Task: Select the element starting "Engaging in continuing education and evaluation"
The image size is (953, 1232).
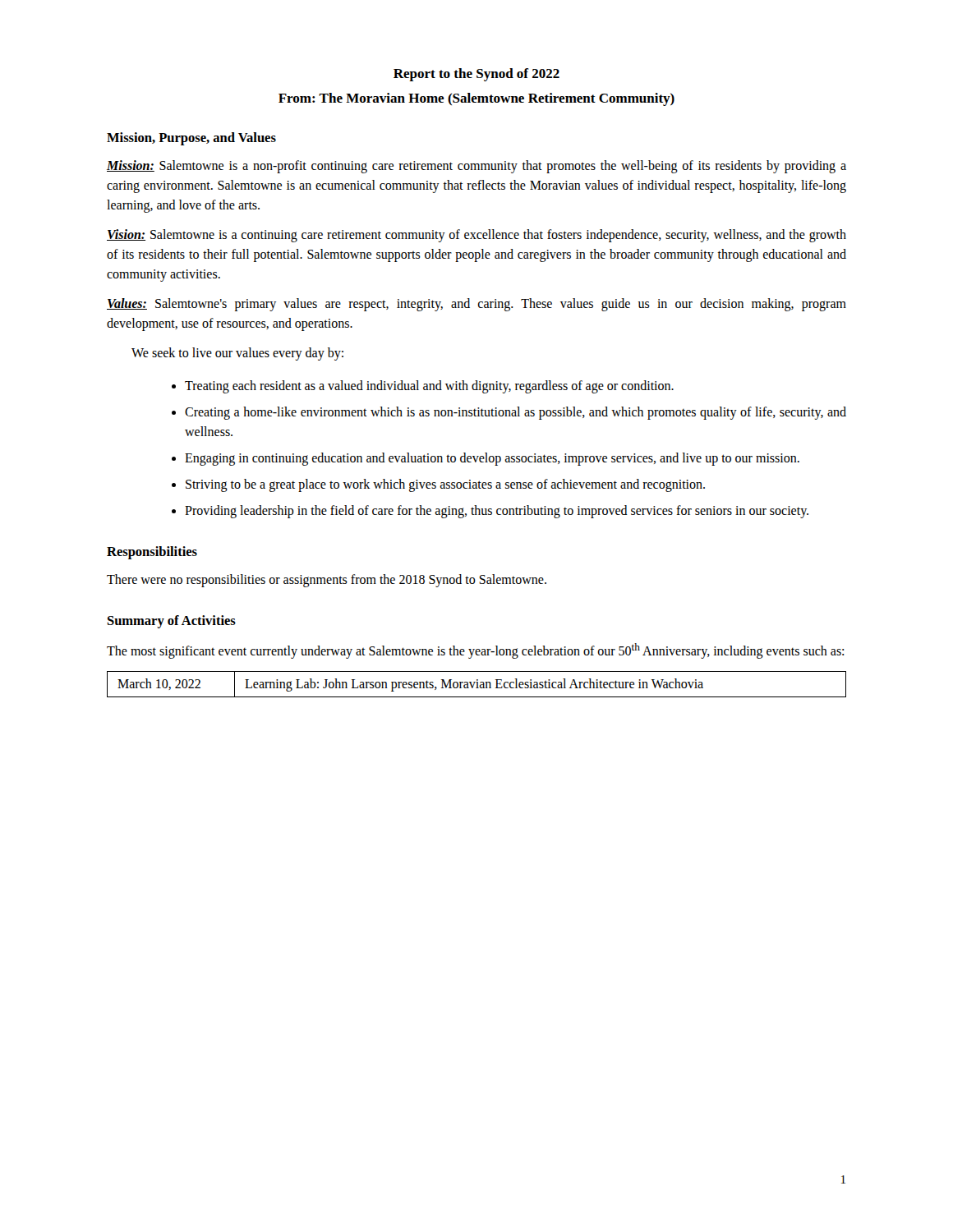Action: coord(492,458)
